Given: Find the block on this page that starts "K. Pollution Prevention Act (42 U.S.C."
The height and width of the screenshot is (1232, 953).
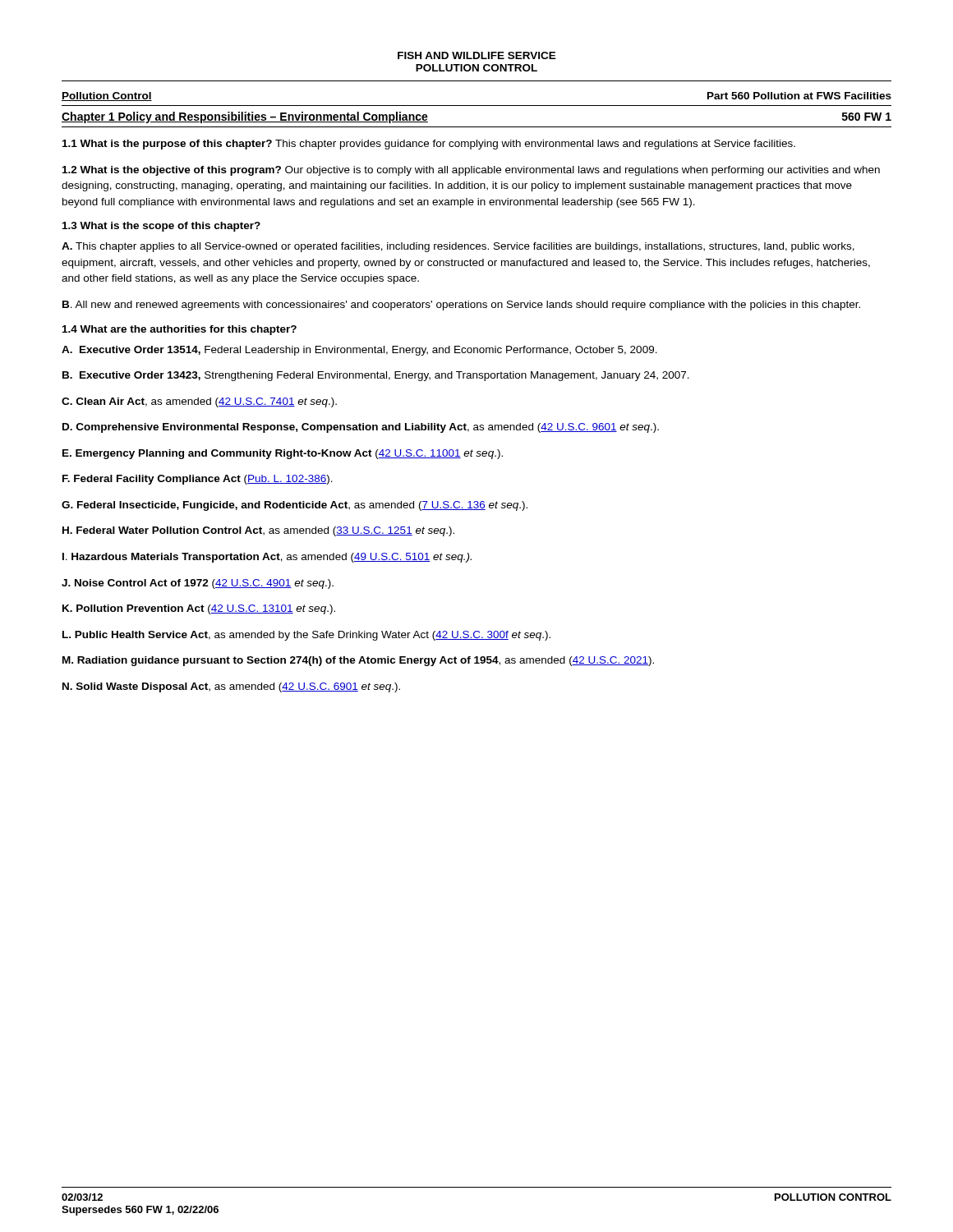Looking at the screenshot, I should click(x=199, y=609).
